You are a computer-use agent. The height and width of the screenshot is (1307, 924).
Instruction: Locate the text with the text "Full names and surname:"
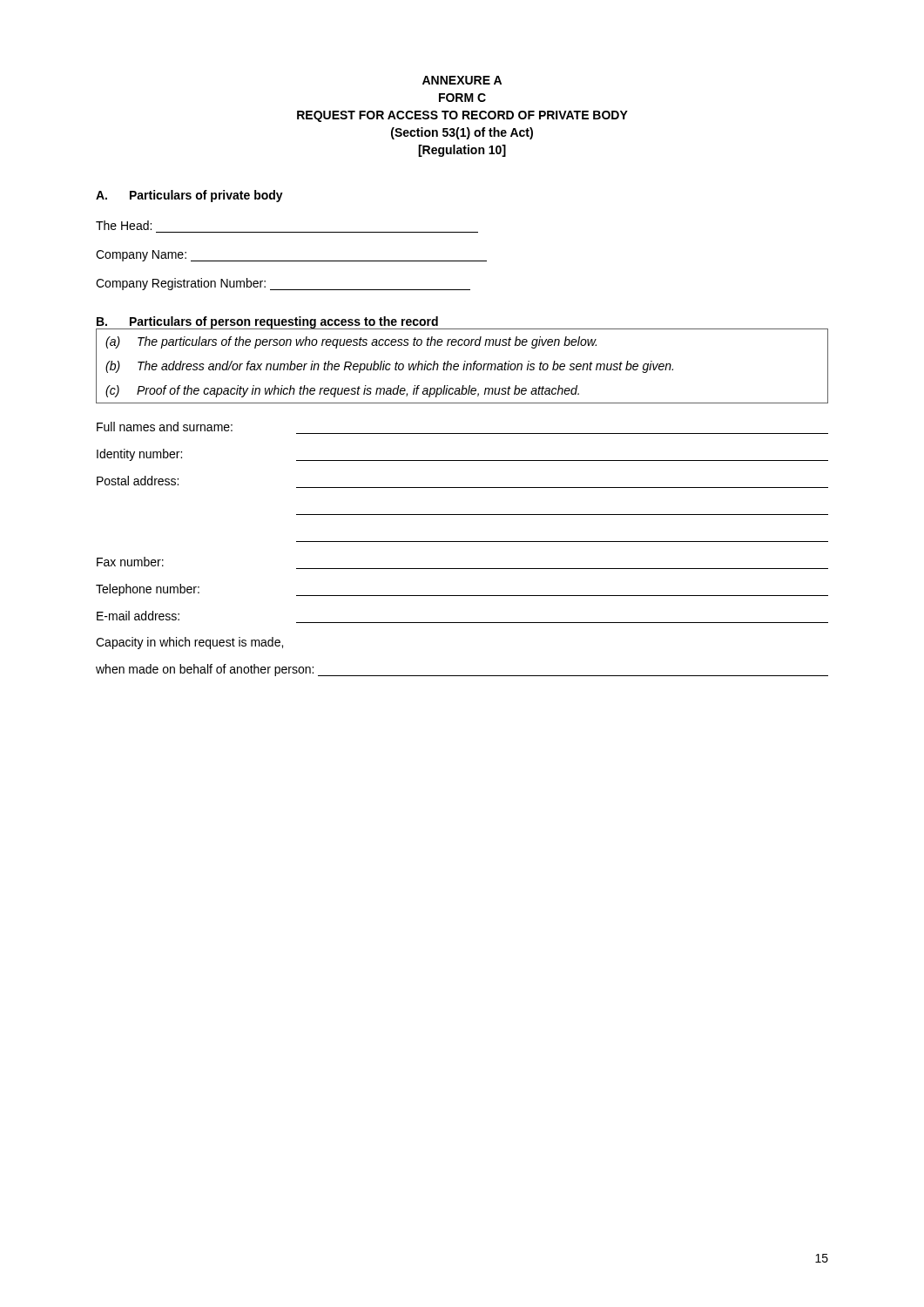point(462,427)
